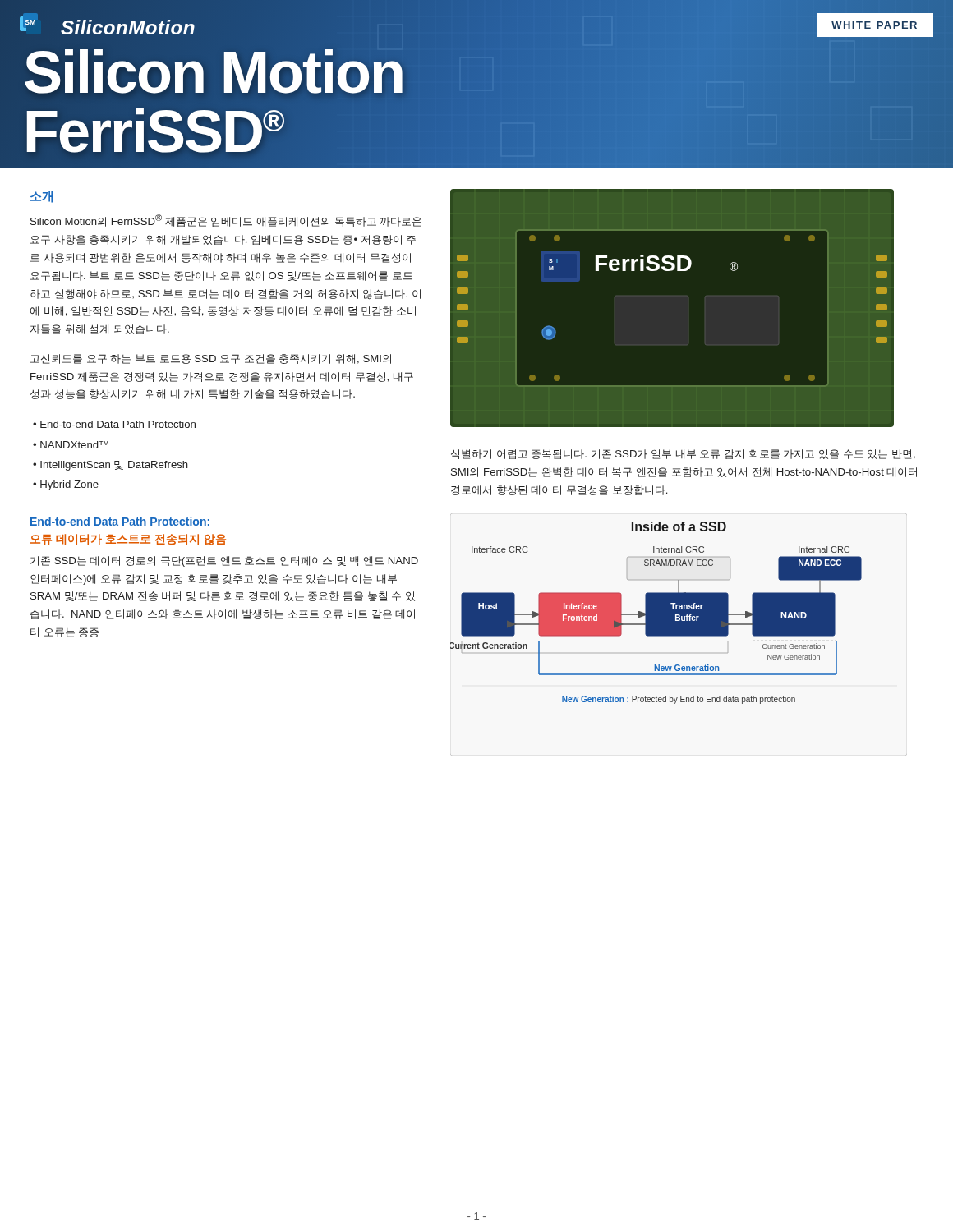This screenshot has height=1232, width=953.
Task: Find the block on this page that starts "기존 SSD는 데이터 경로의 극단(프런트 엔드 호스트"
Action: click(224, 596)
